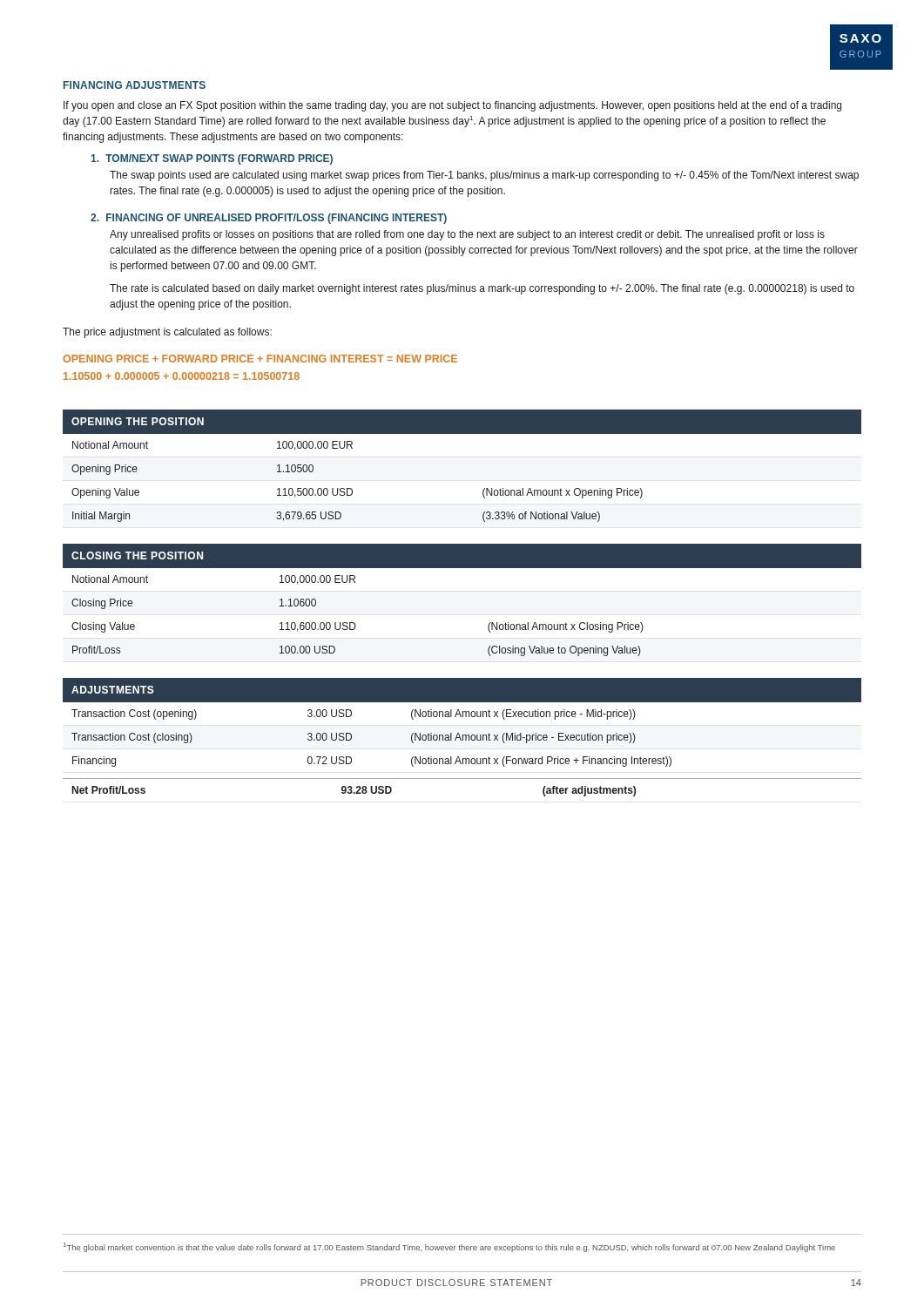Find the section header that says "FINANCING ADJUSTMENTS"
This screenshot has width=924, height=1307.
(134, 85)
